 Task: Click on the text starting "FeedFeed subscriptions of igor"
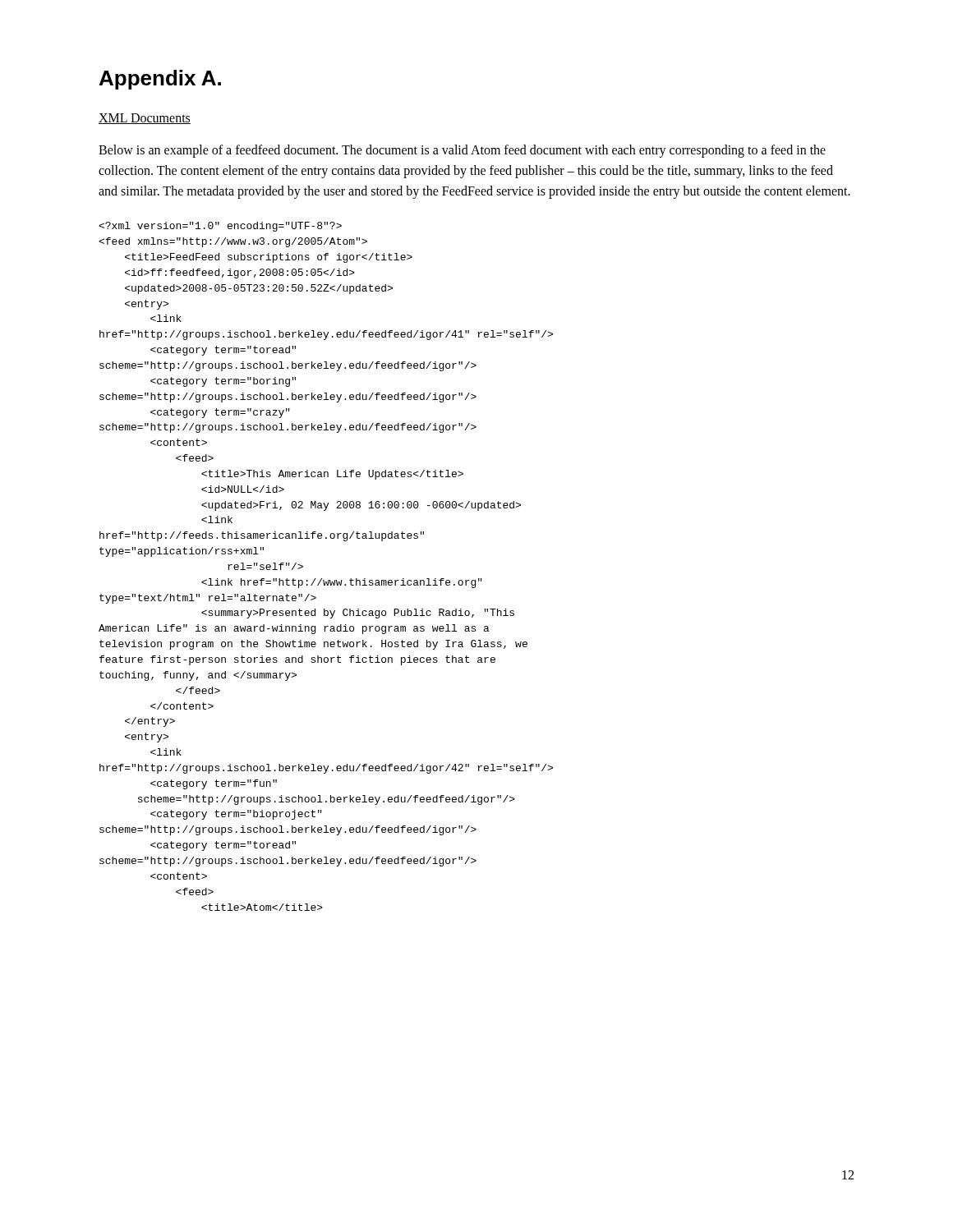(x=476, y=568)
